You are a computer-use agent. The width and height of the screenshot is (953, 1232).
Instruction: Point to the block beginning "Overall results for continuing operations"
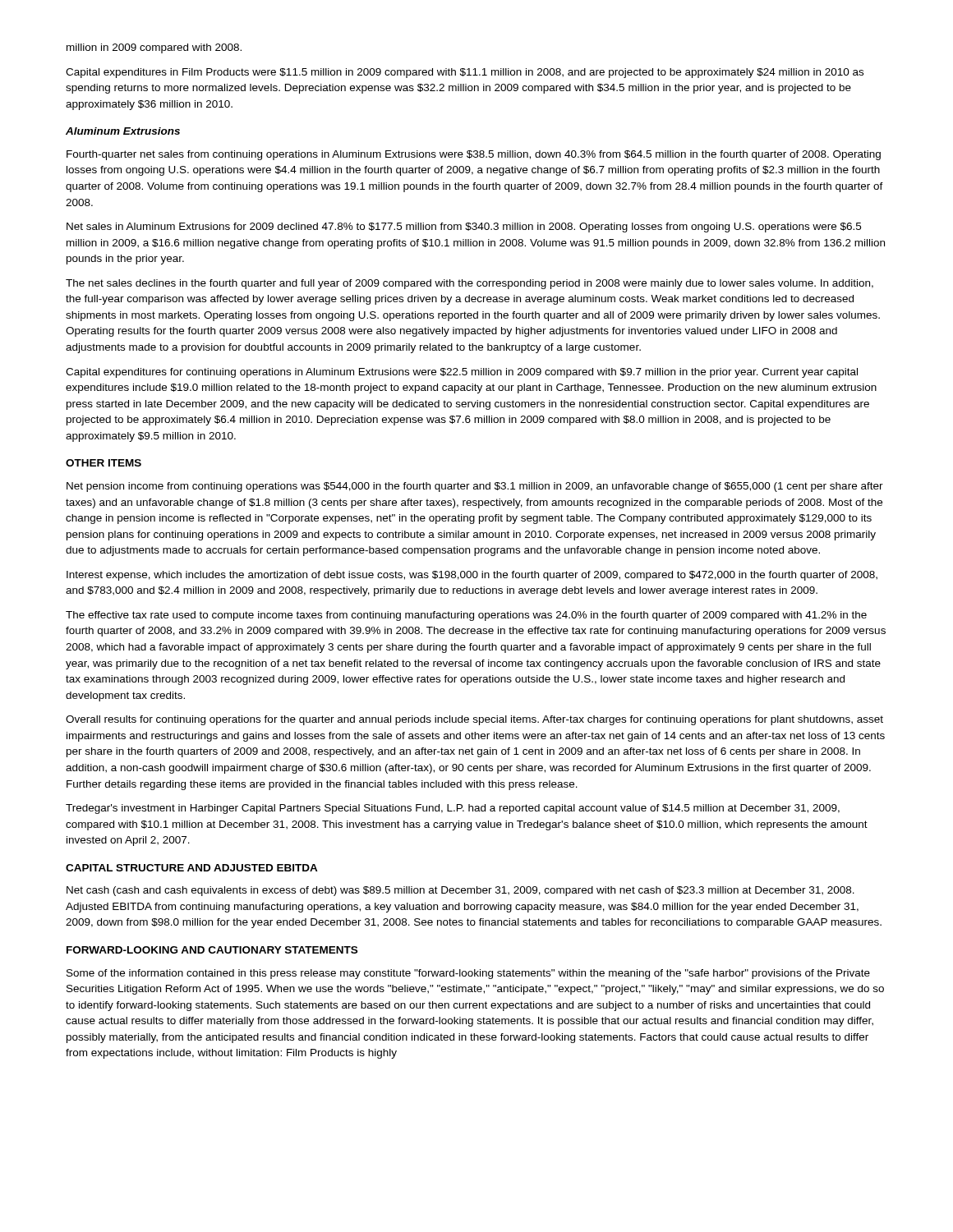tap(475, 751)
